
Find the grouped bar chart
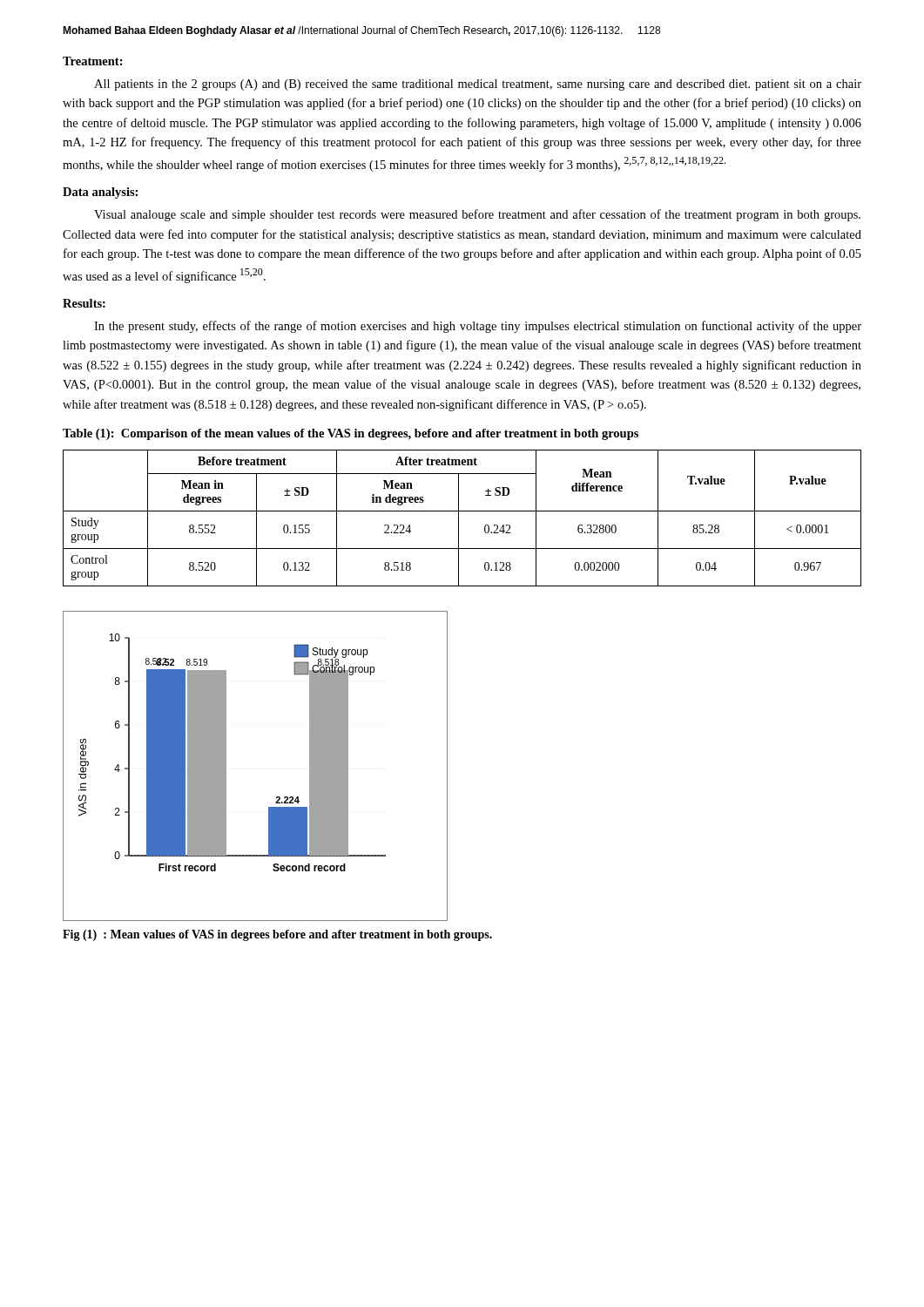pyautogui.click(x=462, y=762)
